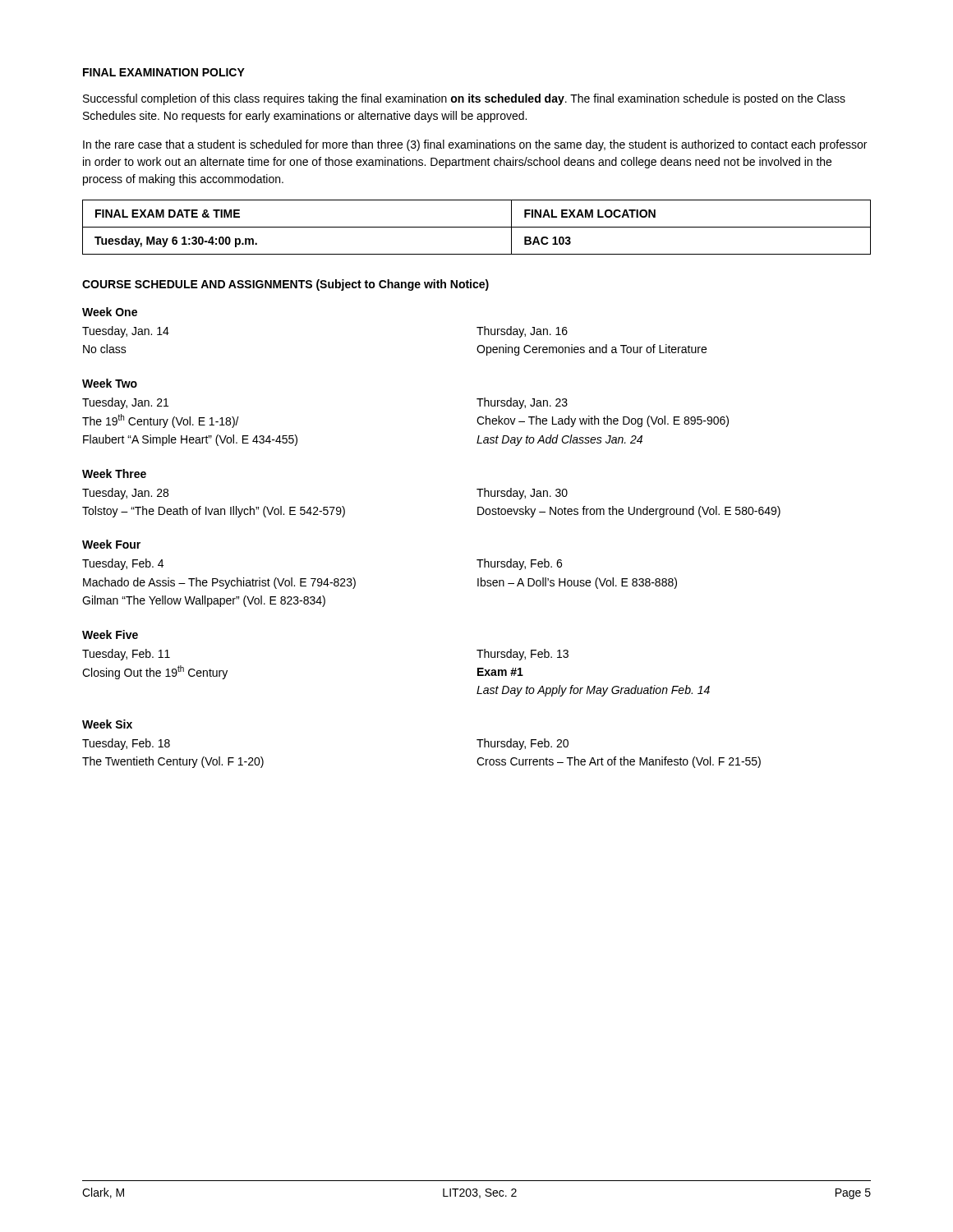Point to the text block starting "Week One"
Viewport: 953px width, 1232px height.
click(110, 312)
